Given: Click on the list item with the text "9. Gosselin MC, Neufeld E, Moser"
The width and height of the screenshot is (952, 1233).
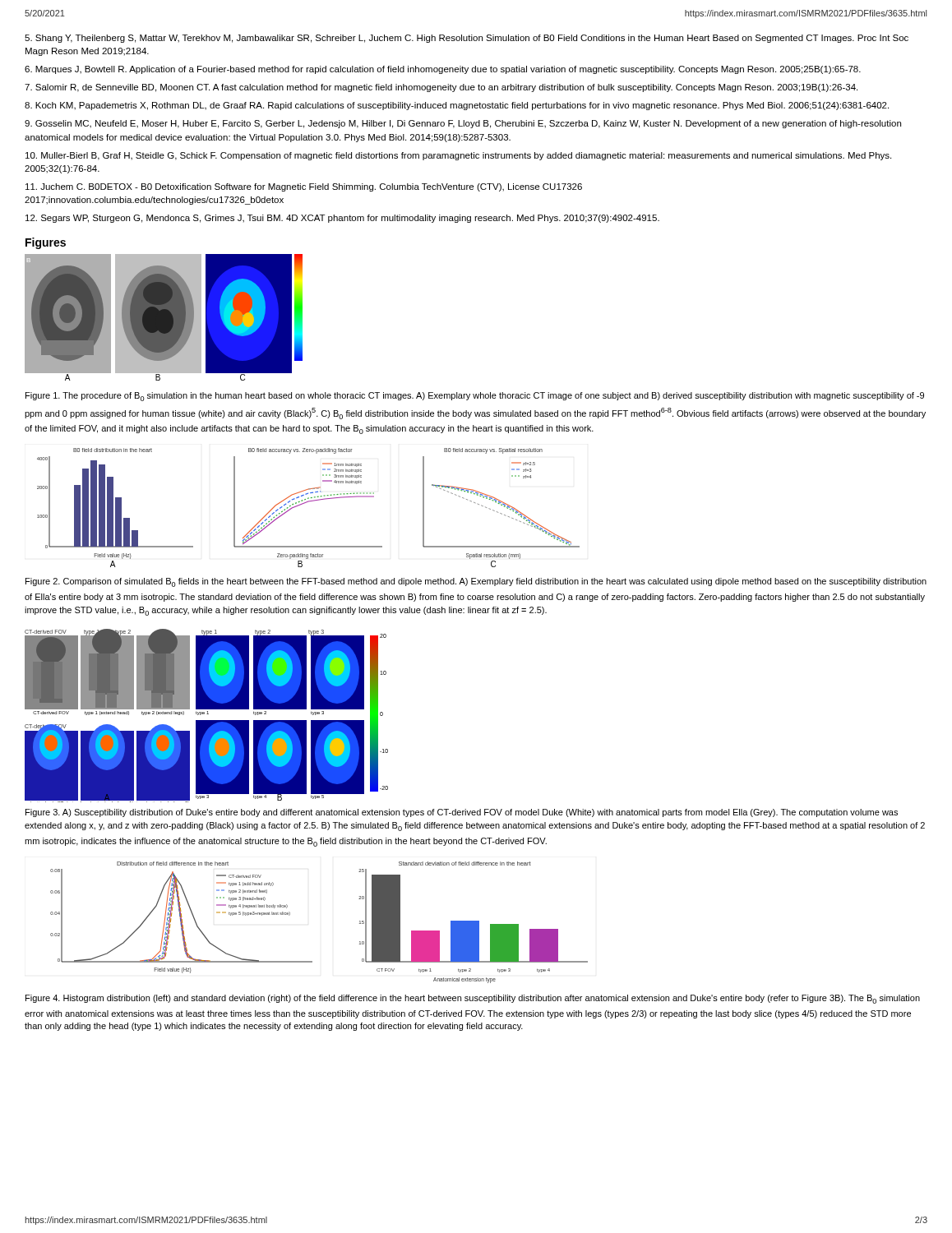Looking at the screenshot, I should [x=463, y=130].
